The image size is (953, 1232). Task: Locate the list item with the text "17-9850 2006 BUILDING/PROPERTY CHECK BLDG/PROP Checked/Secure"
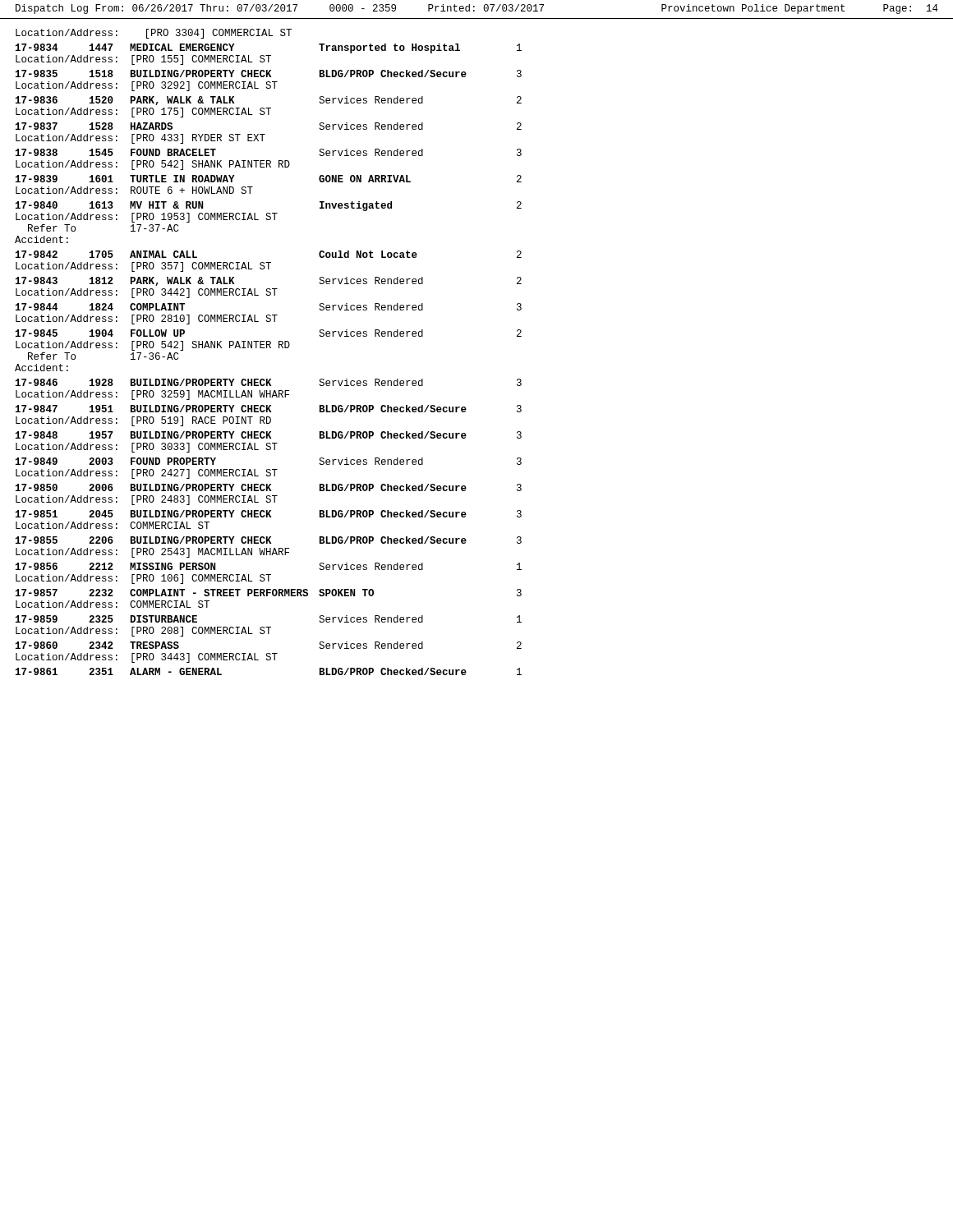(476, 494)
